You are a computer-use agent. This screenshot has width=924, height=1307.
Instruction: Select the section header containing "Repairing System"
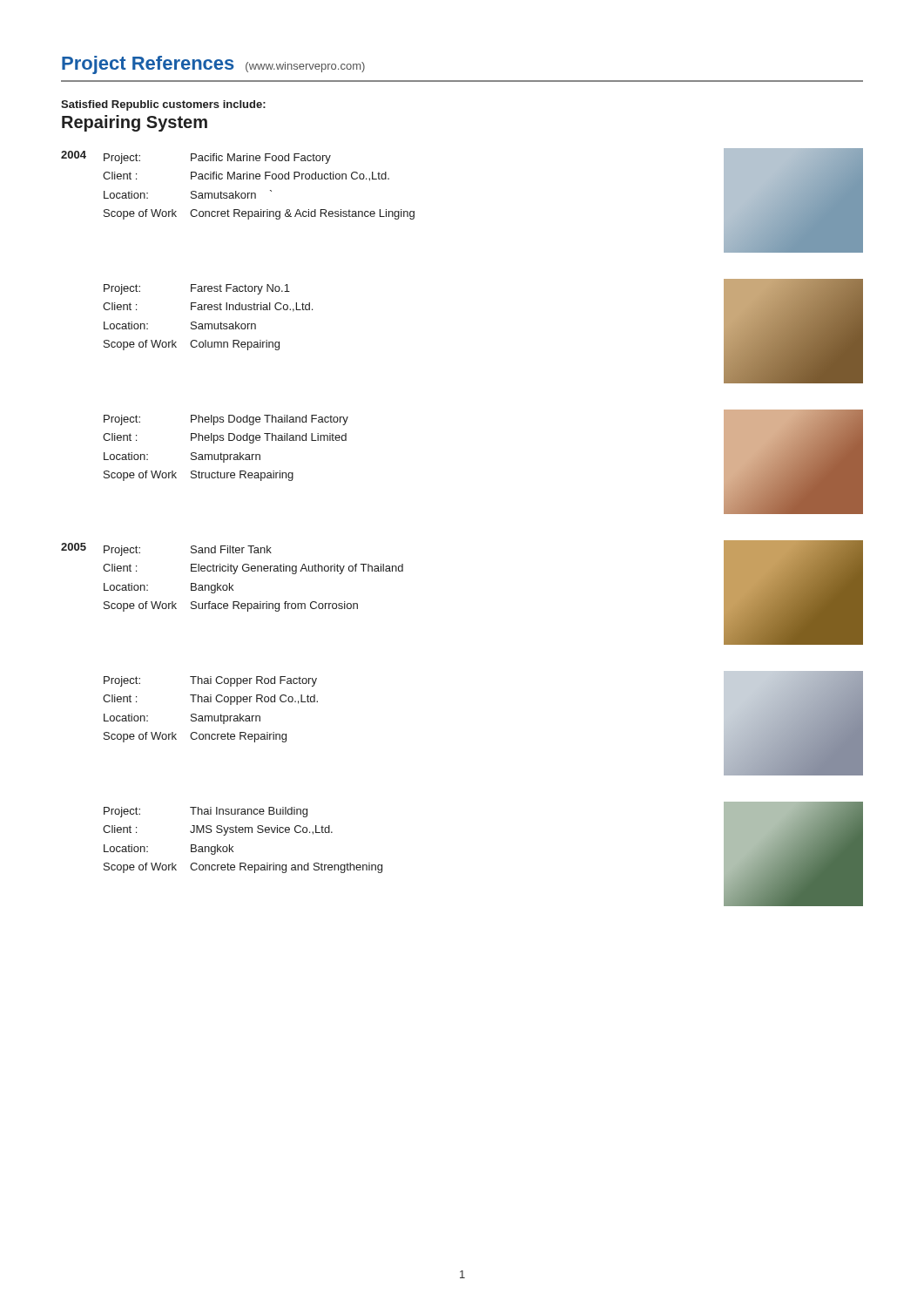click(x=135, y=122)
